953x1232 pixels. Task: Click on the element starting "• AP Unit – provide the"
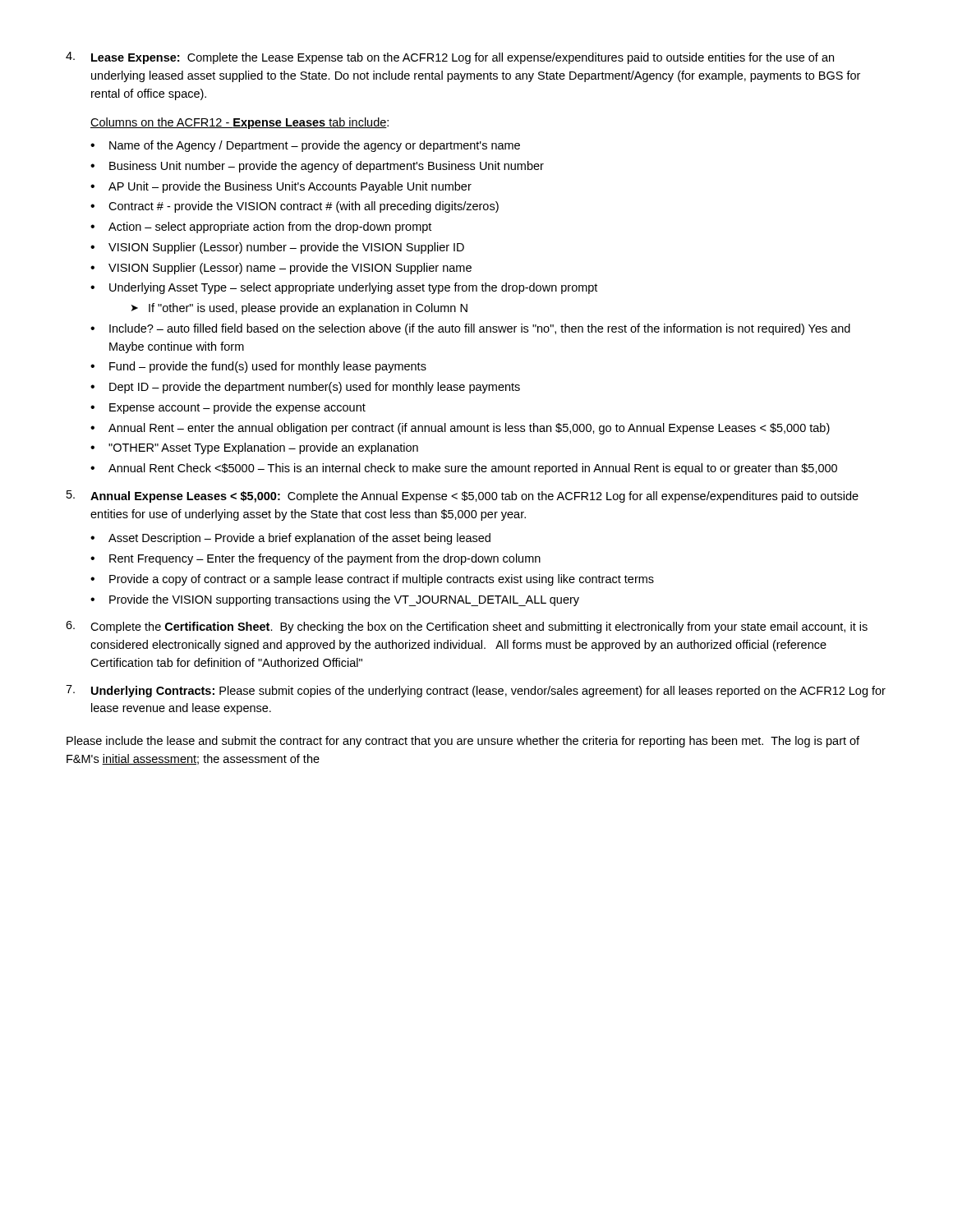281,187
